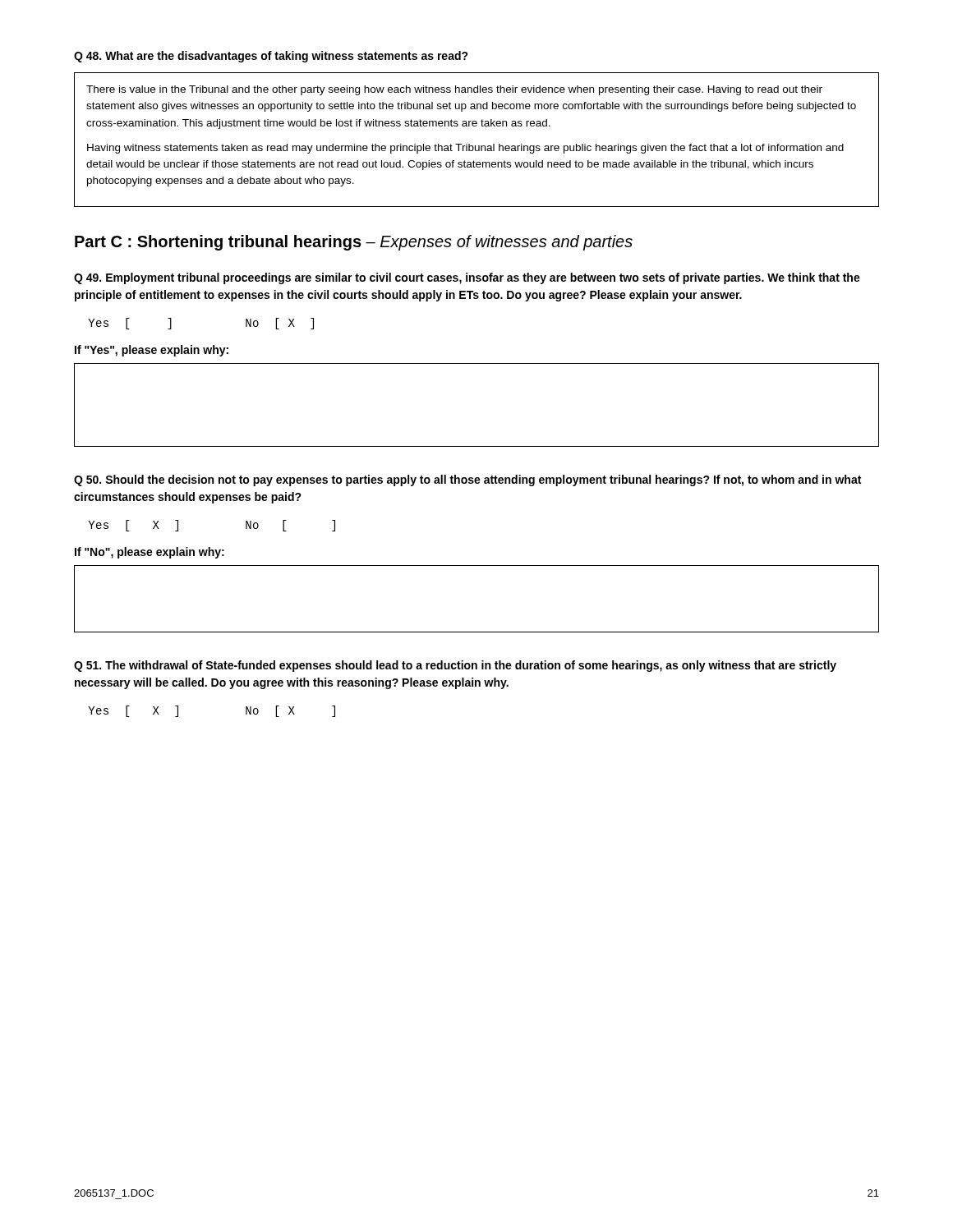
Task: Navigate to the passage starting "Q 48. What are the disadvantages"
Action: click(271, 56)
